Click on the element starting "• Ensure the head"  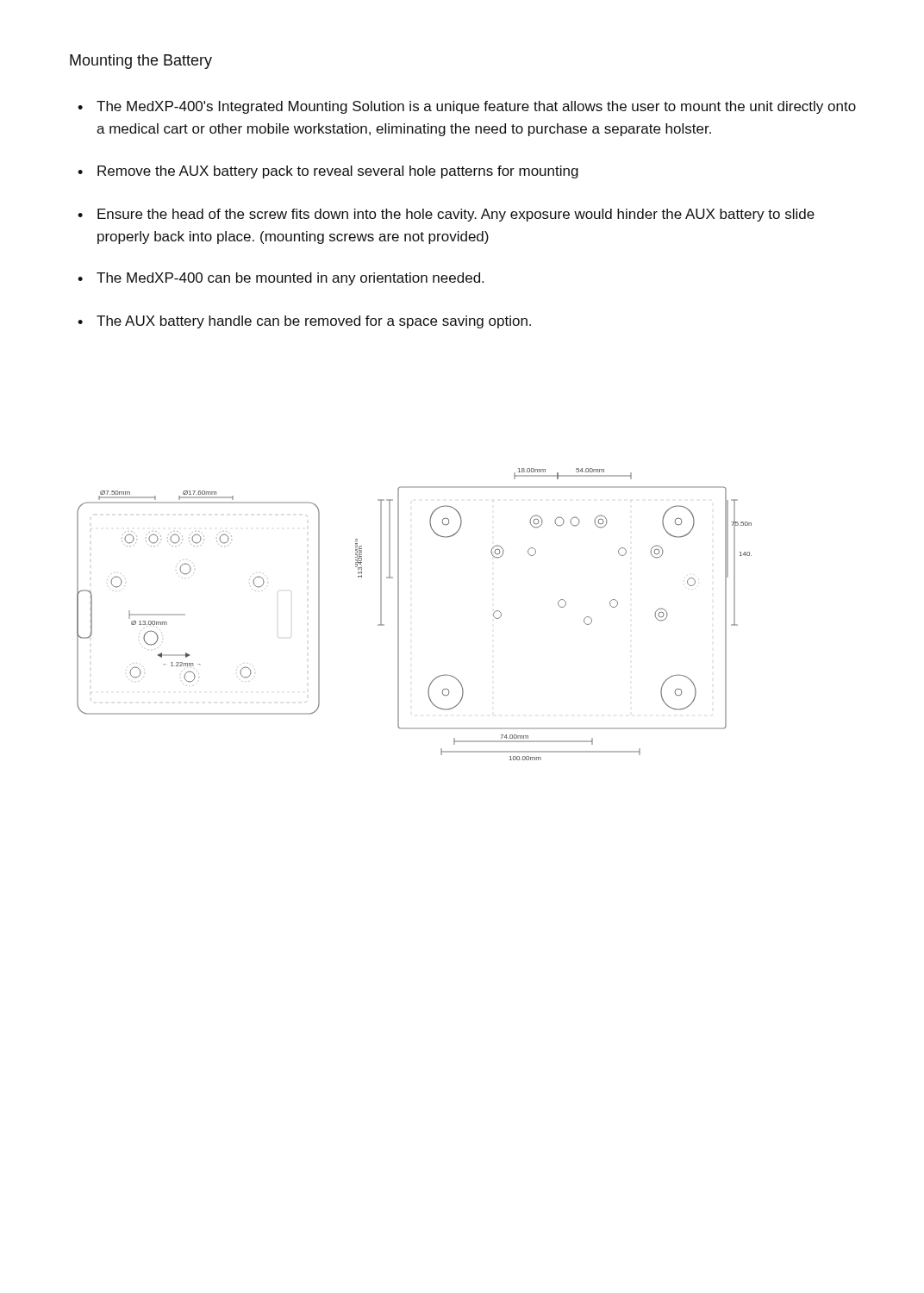471,226
